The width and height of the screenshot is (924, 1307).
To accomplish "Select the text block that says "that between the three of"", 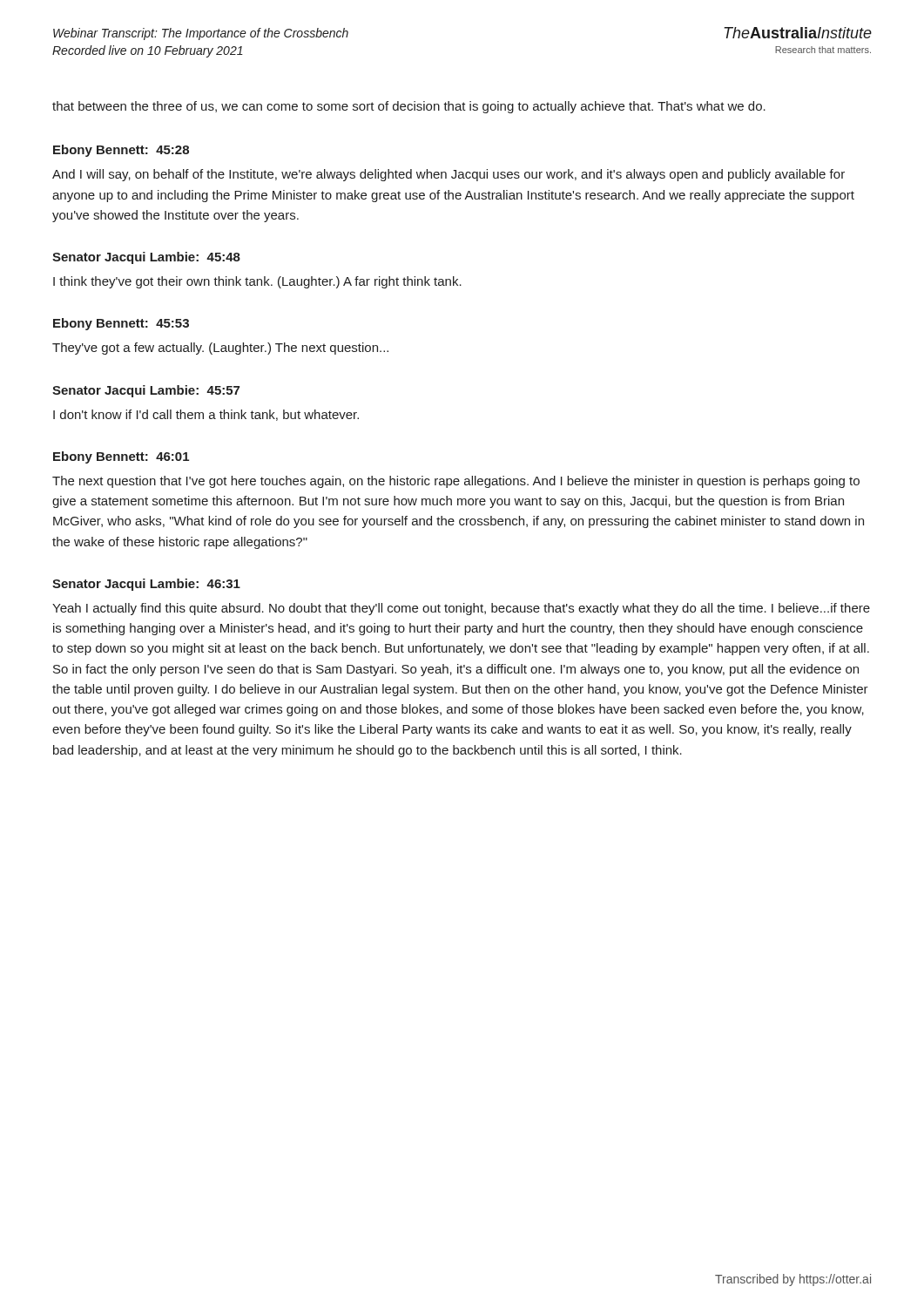I will pos(409,106).
